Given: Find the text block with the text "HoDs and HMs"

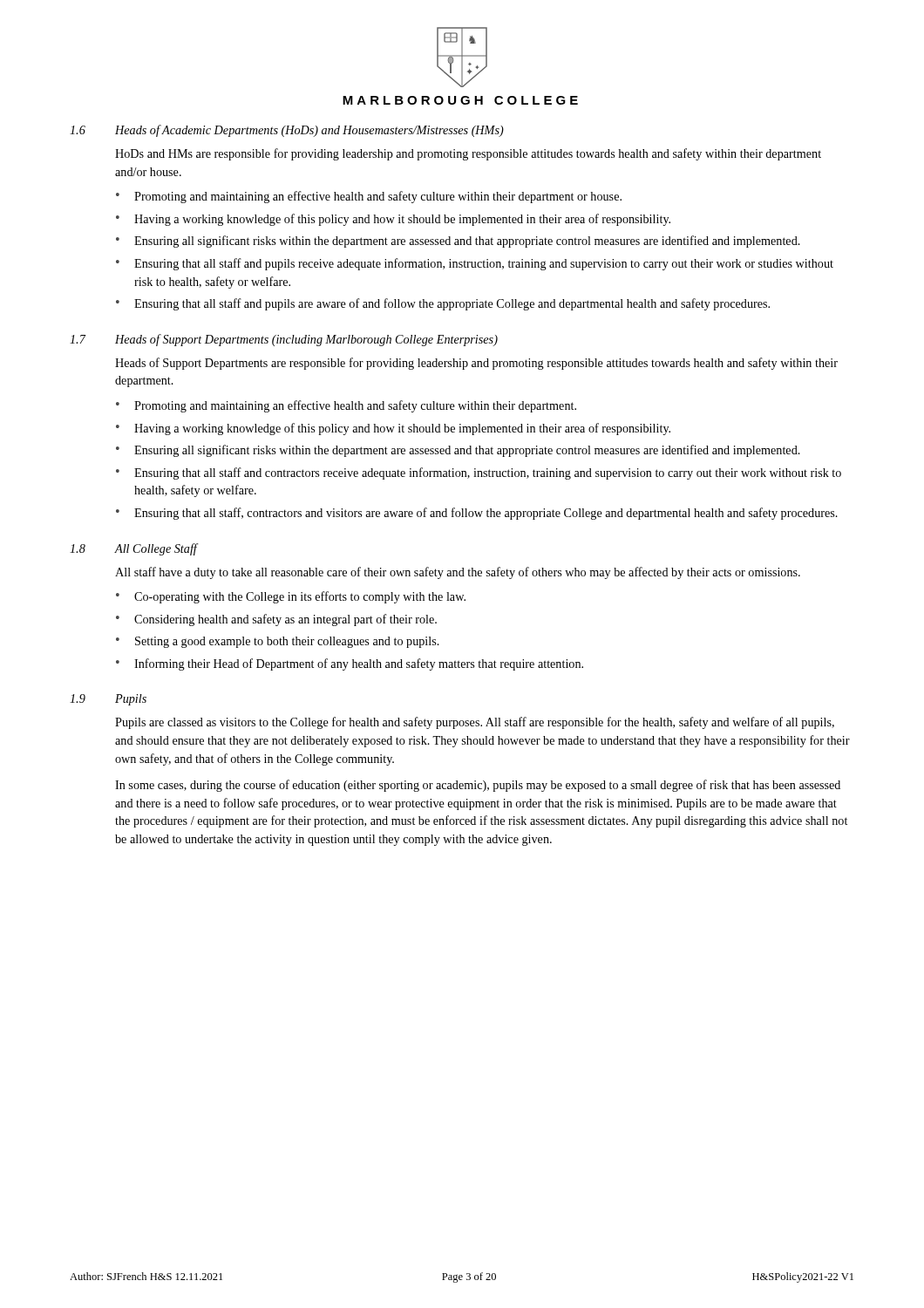Looking at the screenshot, I should 468,162.
